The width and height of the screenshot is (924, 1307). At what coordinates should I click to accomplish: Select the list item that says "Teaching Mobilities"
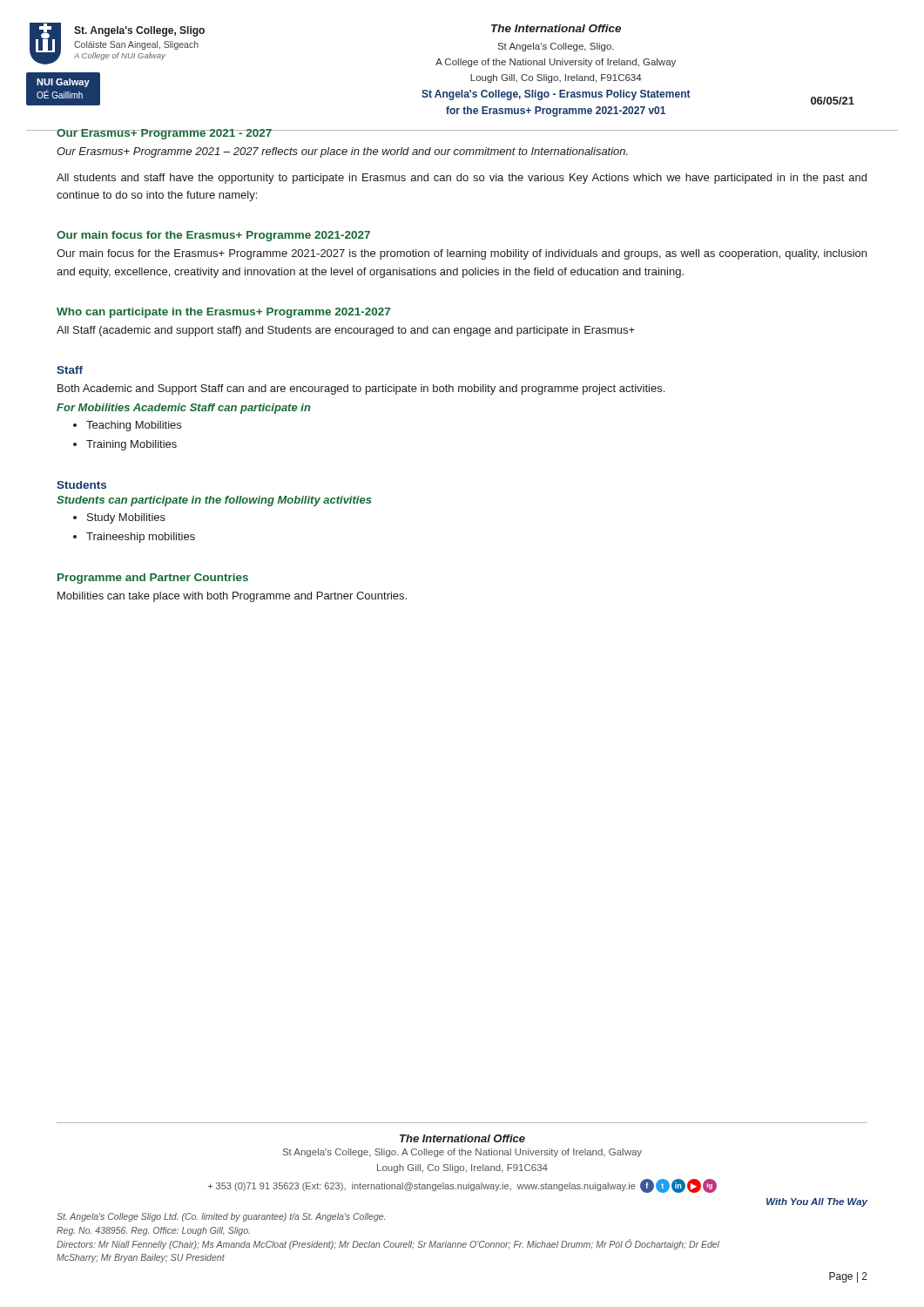[x=134, y=425]
